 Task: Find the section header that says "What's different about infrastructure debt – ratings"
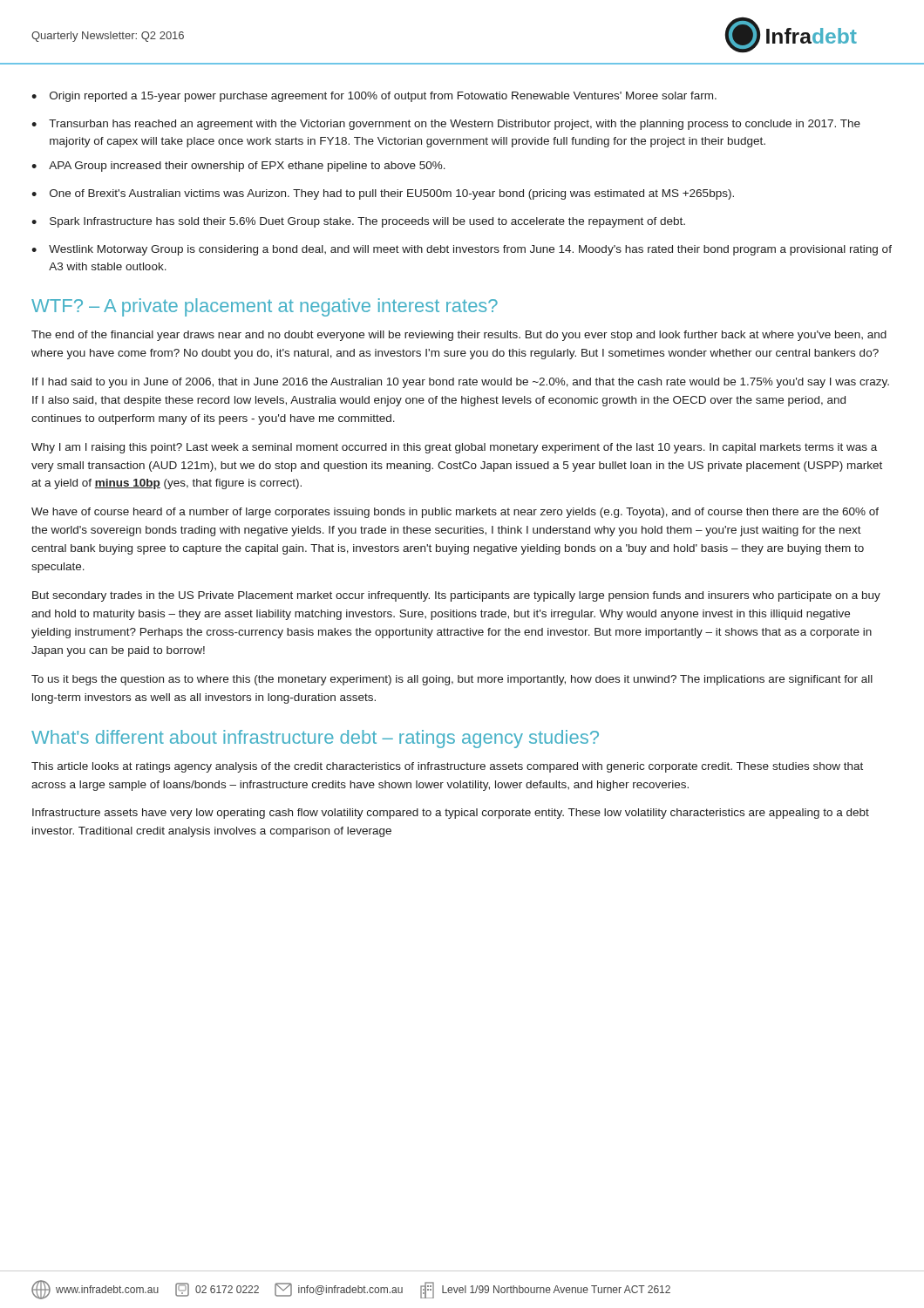(x=316, y=737)
